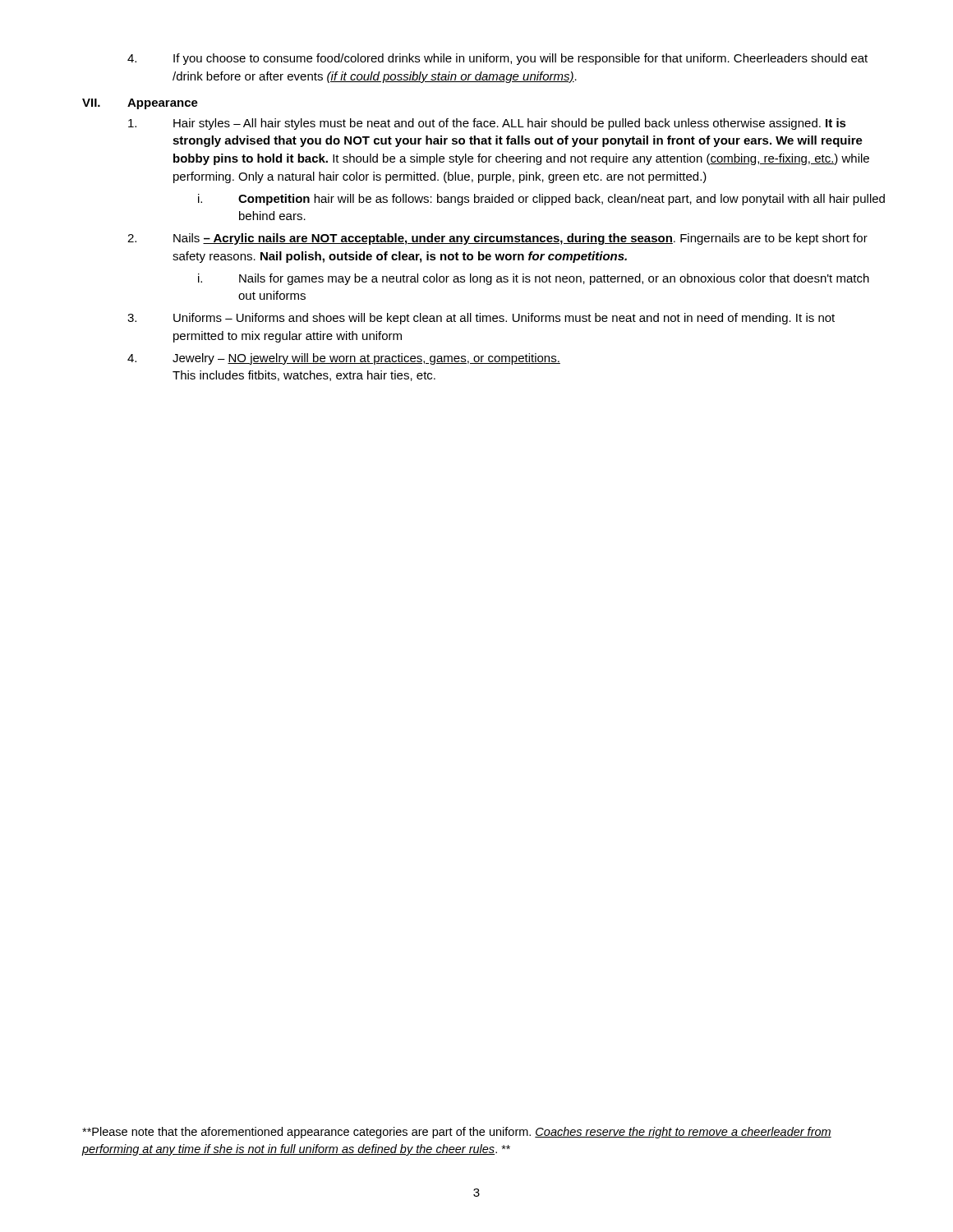Navigate to the block starting "Please note that the aforementioned appearance"

point(457,1140)
